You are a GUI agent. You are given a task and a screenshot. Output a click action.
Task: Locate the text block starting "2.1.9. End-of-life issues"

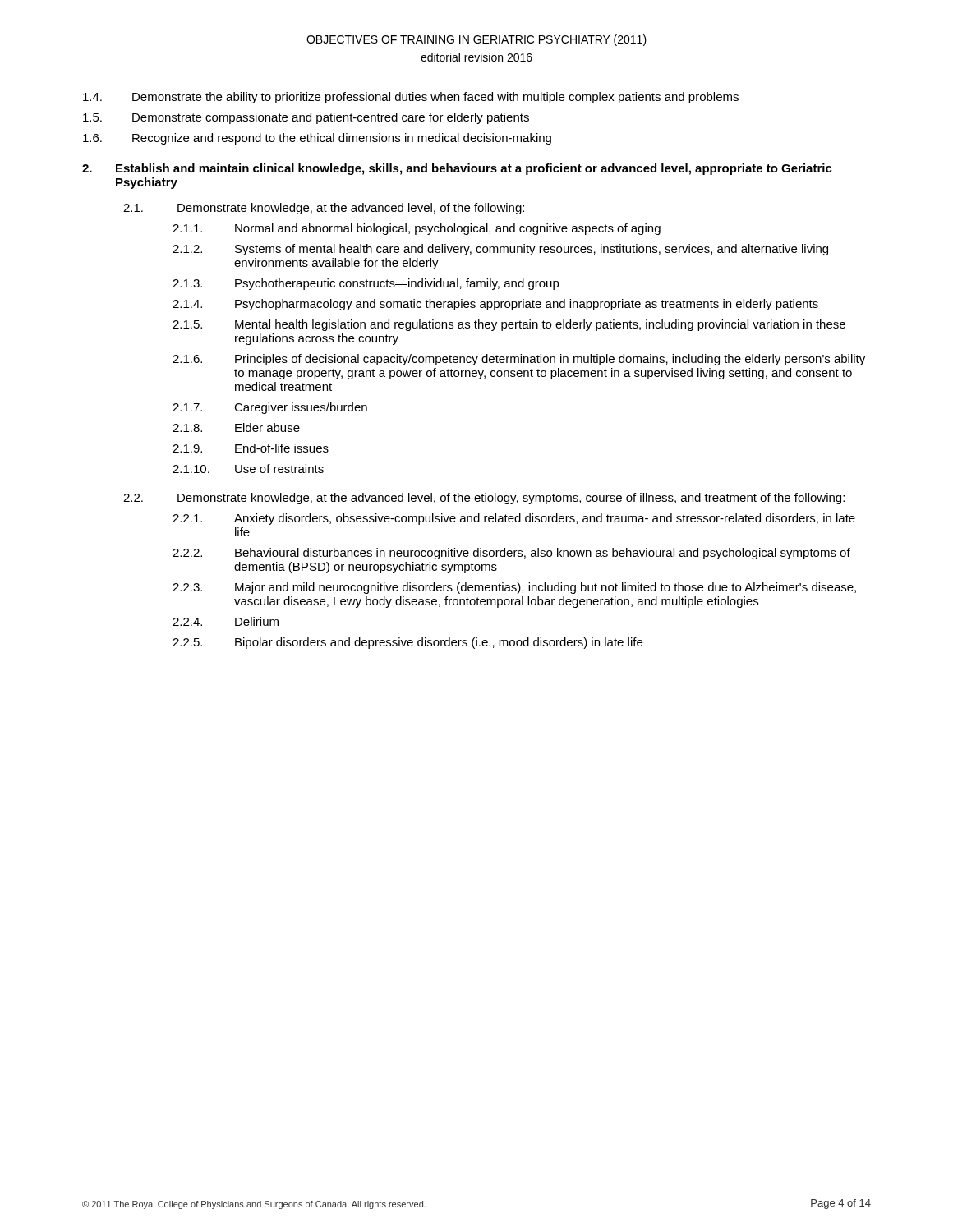tap(251, 448)
